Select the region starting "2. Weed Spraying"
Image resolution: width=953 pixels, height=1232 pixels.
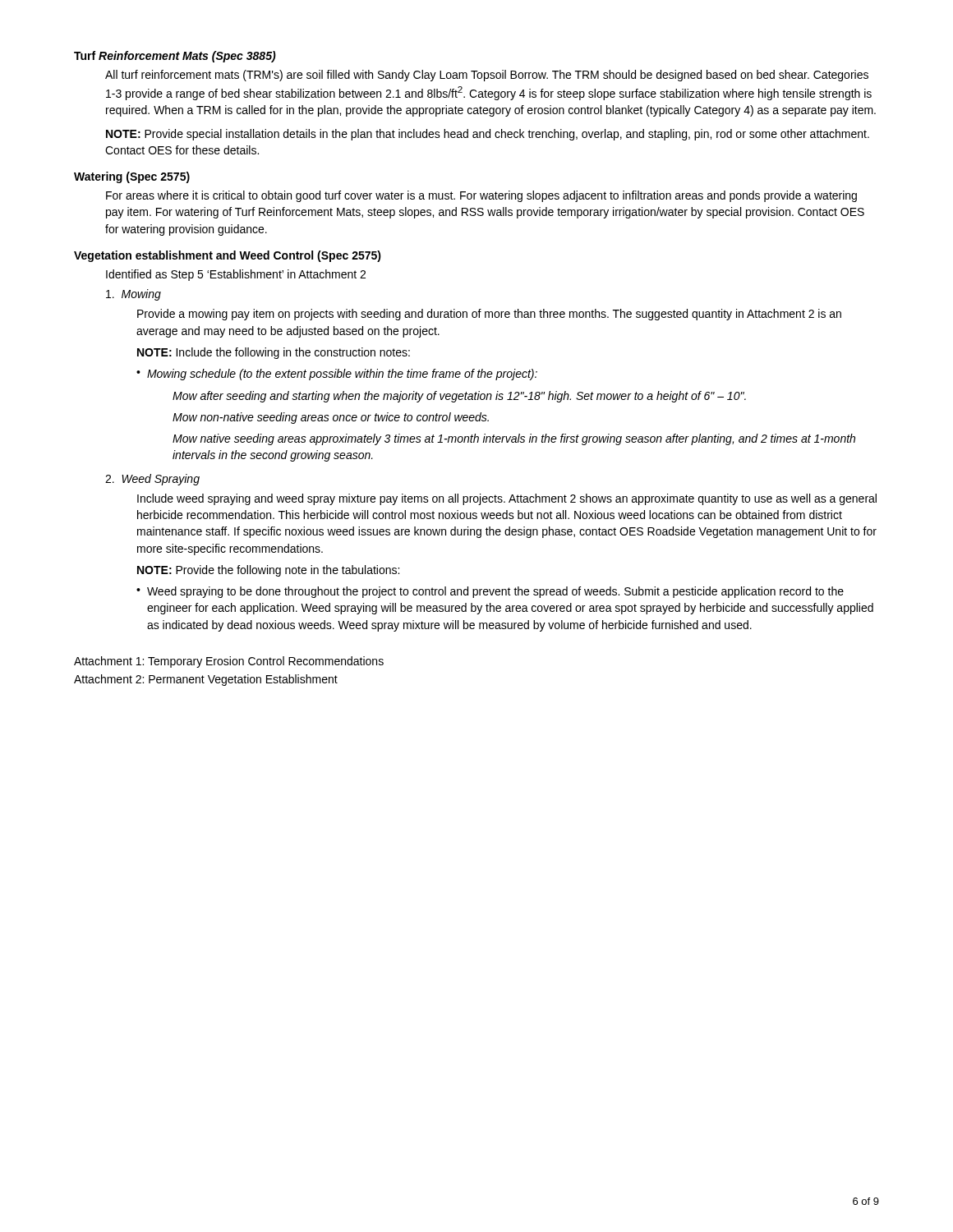(x=152, y=479)
